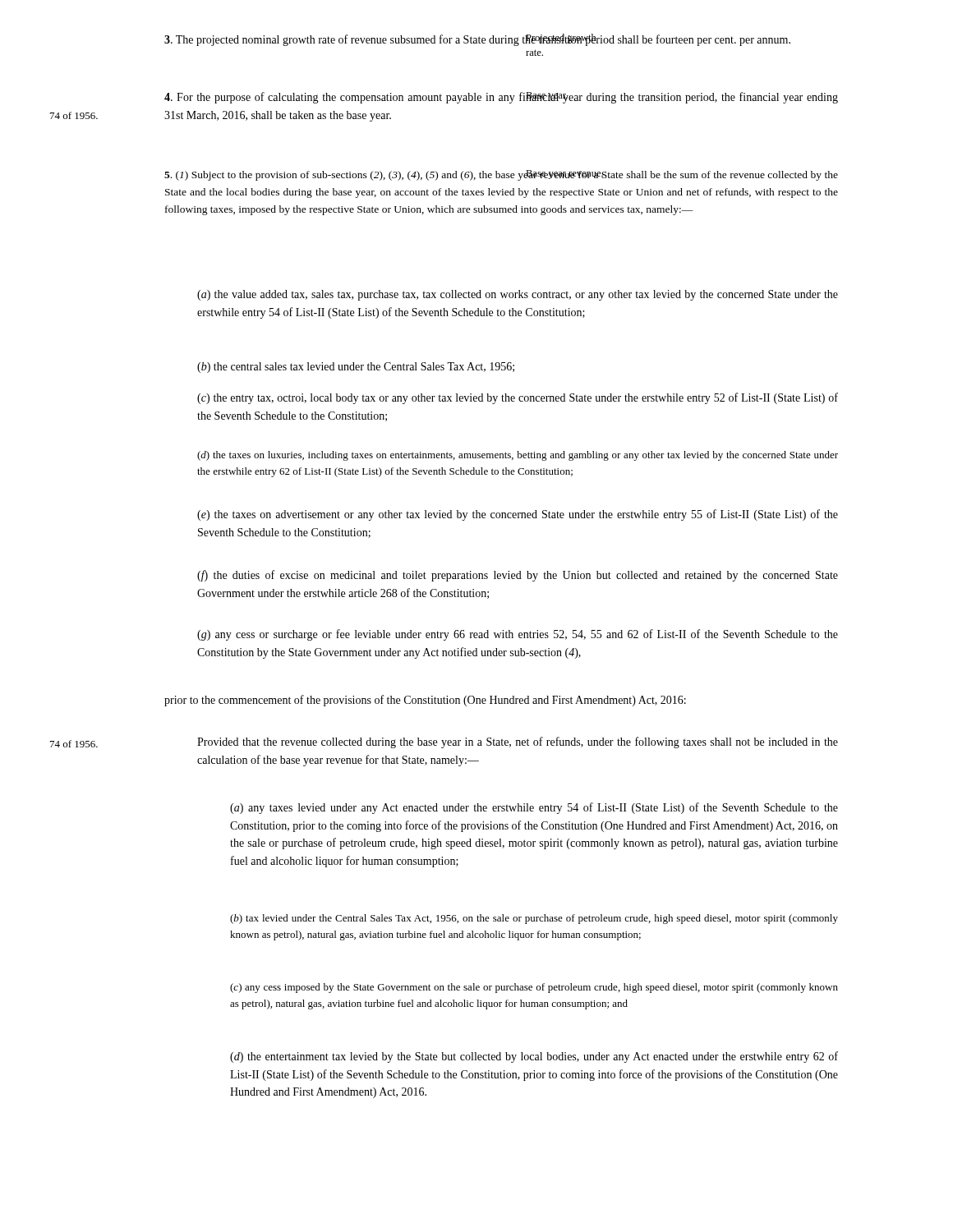Click the passage that begins "(b) the central sales tax levied under"

click(x=356, y=367)
